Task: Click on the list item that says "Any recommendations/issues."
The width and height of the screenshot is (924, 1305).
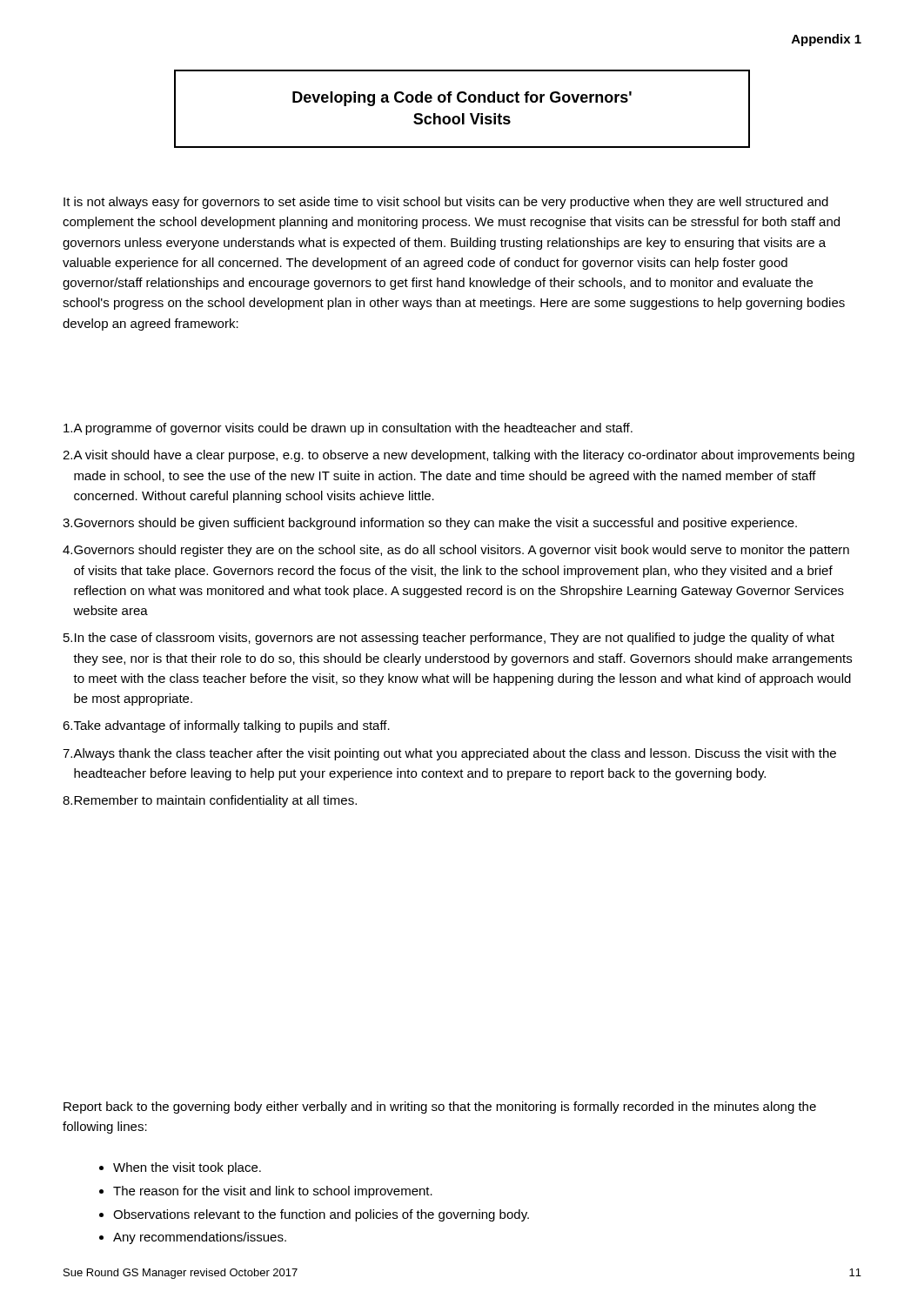Action: coord(200,1237)
